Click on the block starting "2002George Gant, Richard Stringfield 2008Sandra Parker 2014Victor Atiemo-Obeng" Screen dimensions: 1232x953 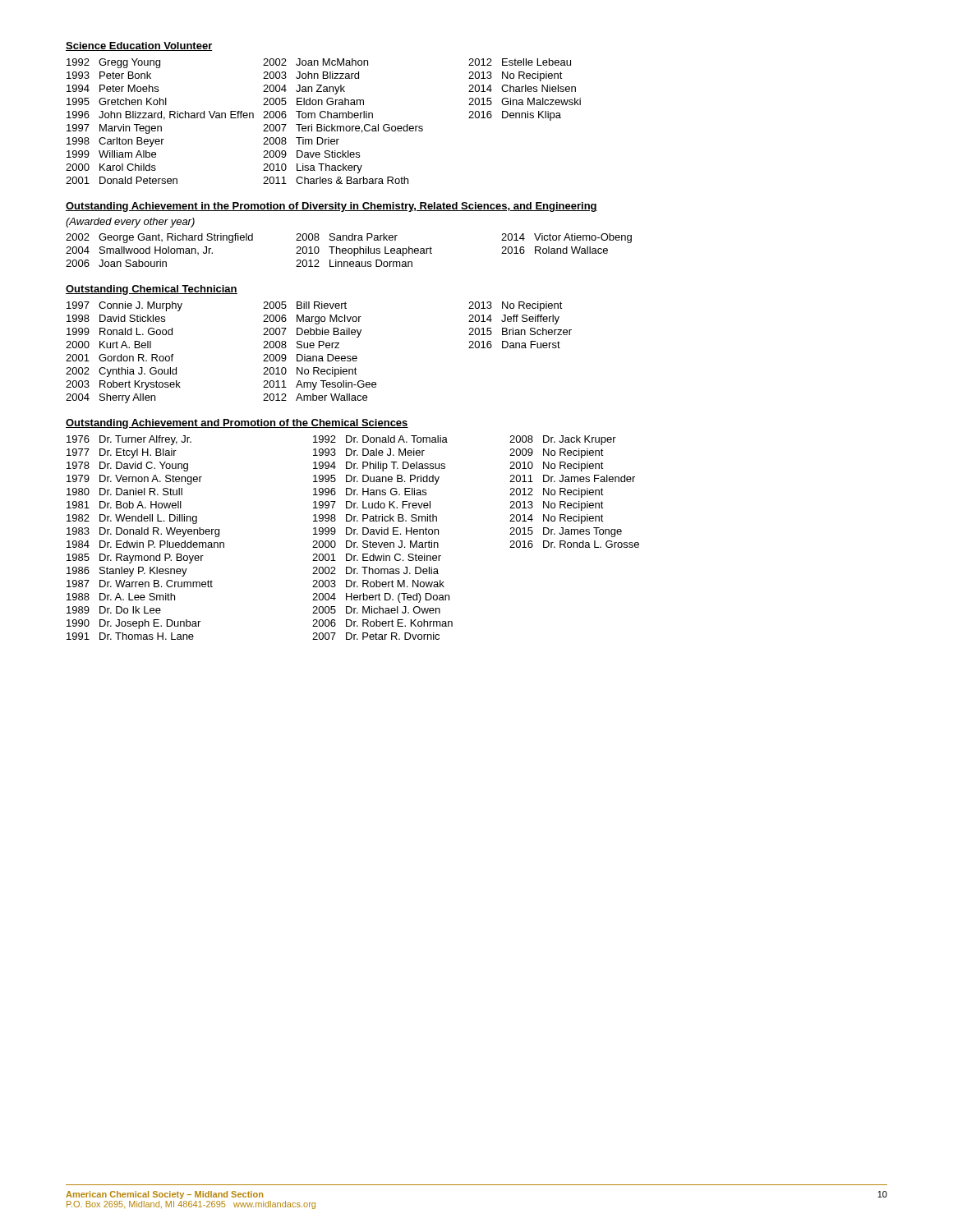[x=349, y=238]
